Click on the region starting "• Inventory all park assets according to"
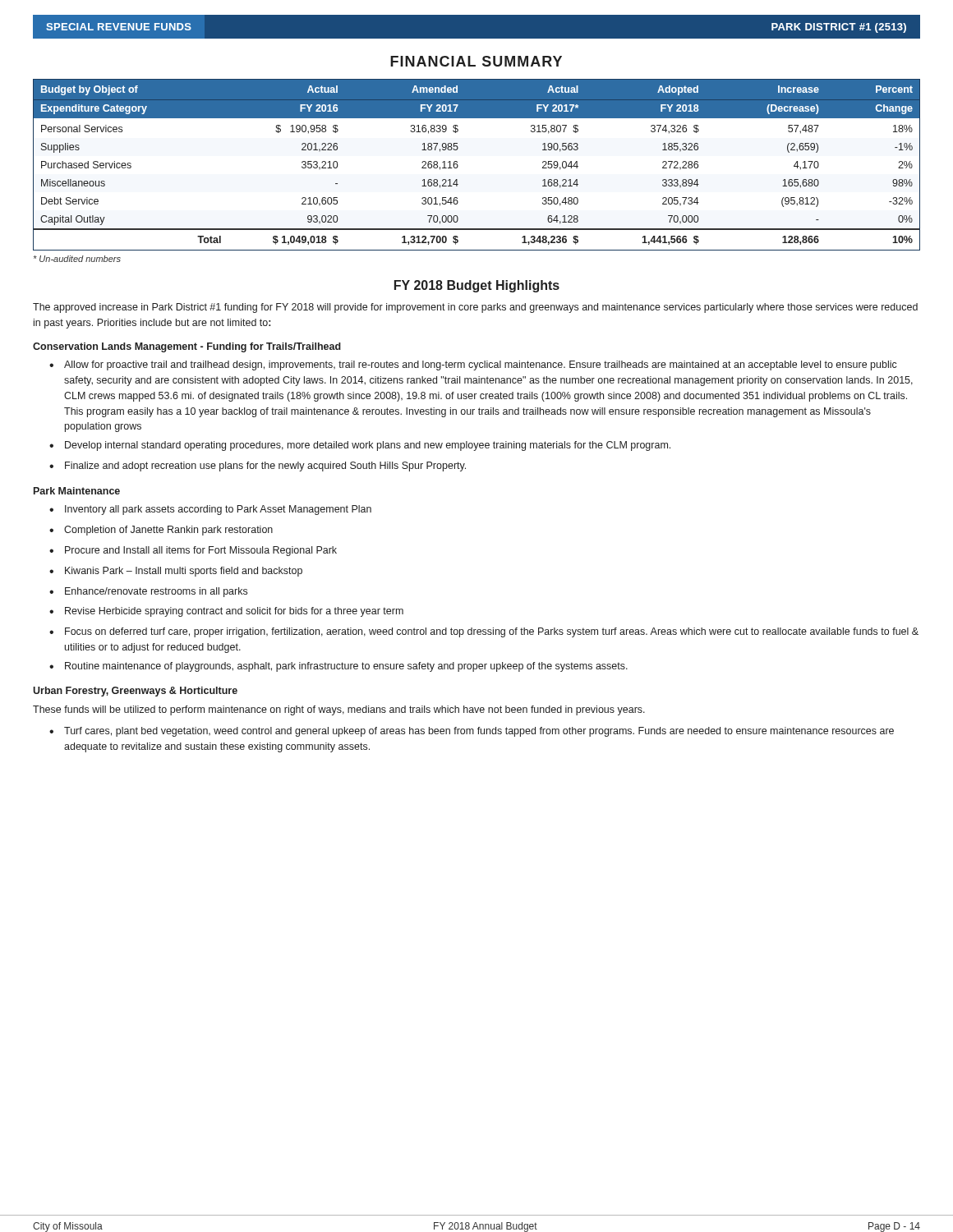Screen dimensions: 1232x953 210,510
